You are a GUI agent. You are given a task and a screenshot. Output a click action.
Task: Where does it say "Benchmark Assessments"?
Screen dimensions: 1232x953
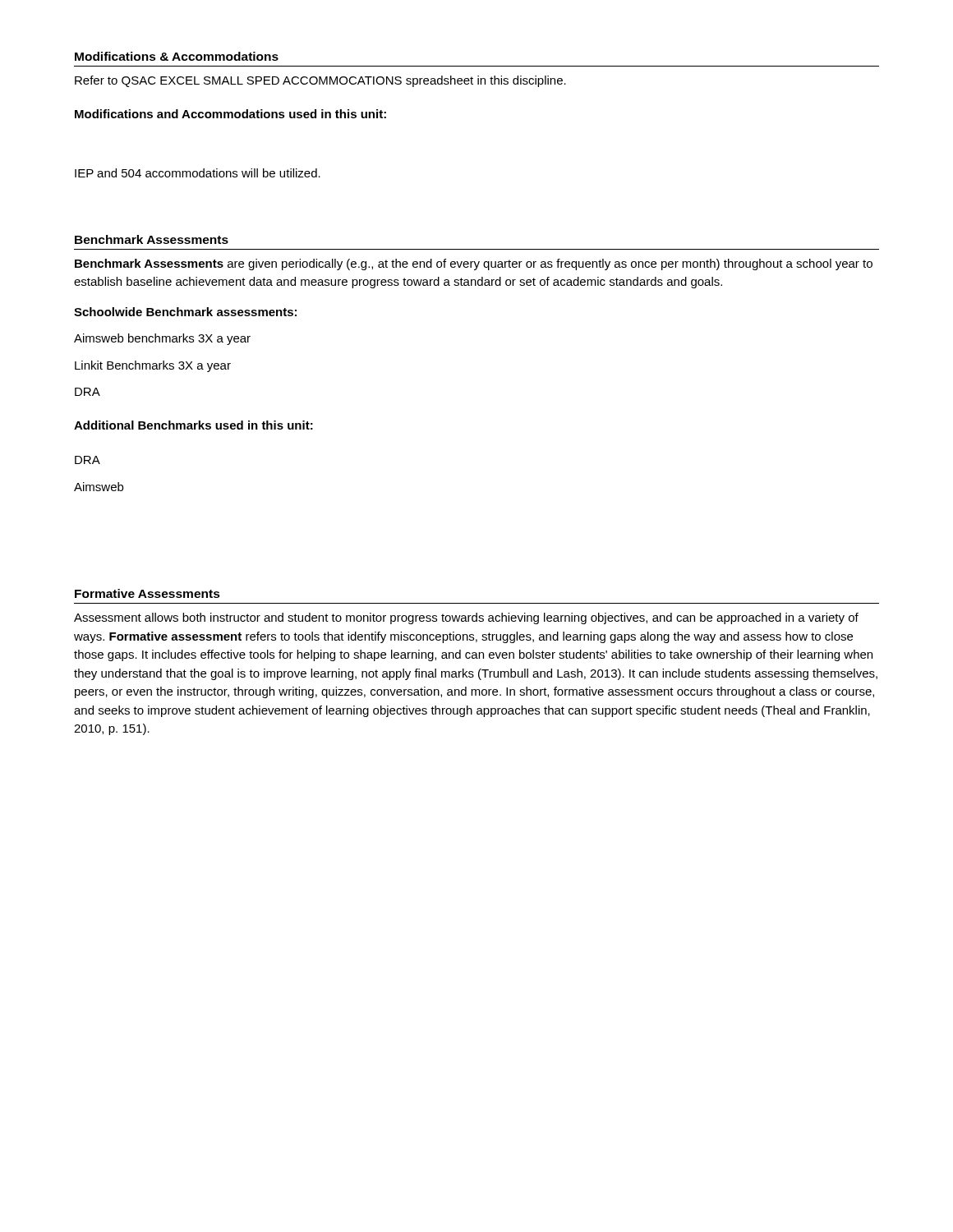click(x=476, y=241)
